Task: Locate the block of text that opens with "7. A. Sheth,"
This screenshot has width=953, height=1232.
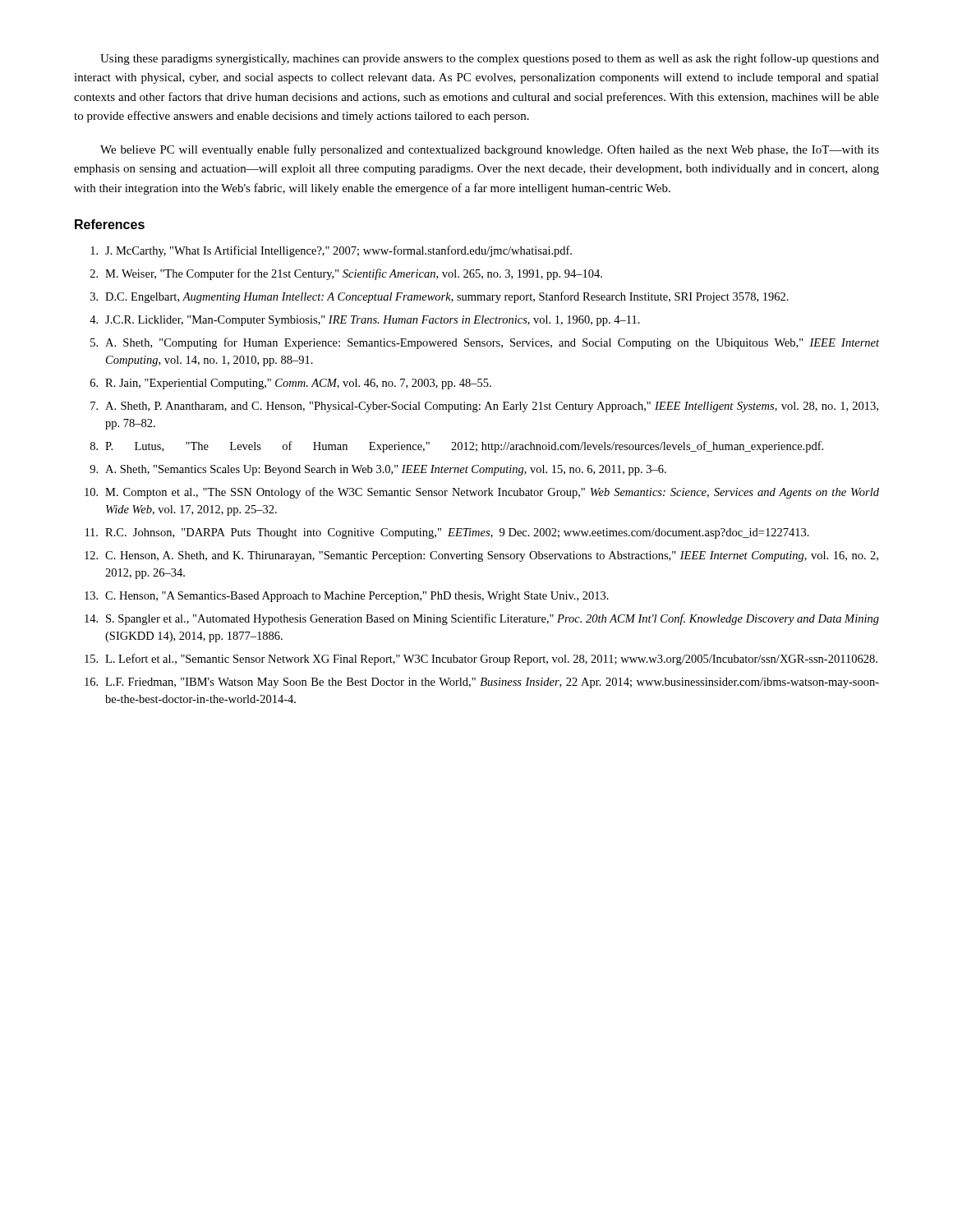Action: 476,415
